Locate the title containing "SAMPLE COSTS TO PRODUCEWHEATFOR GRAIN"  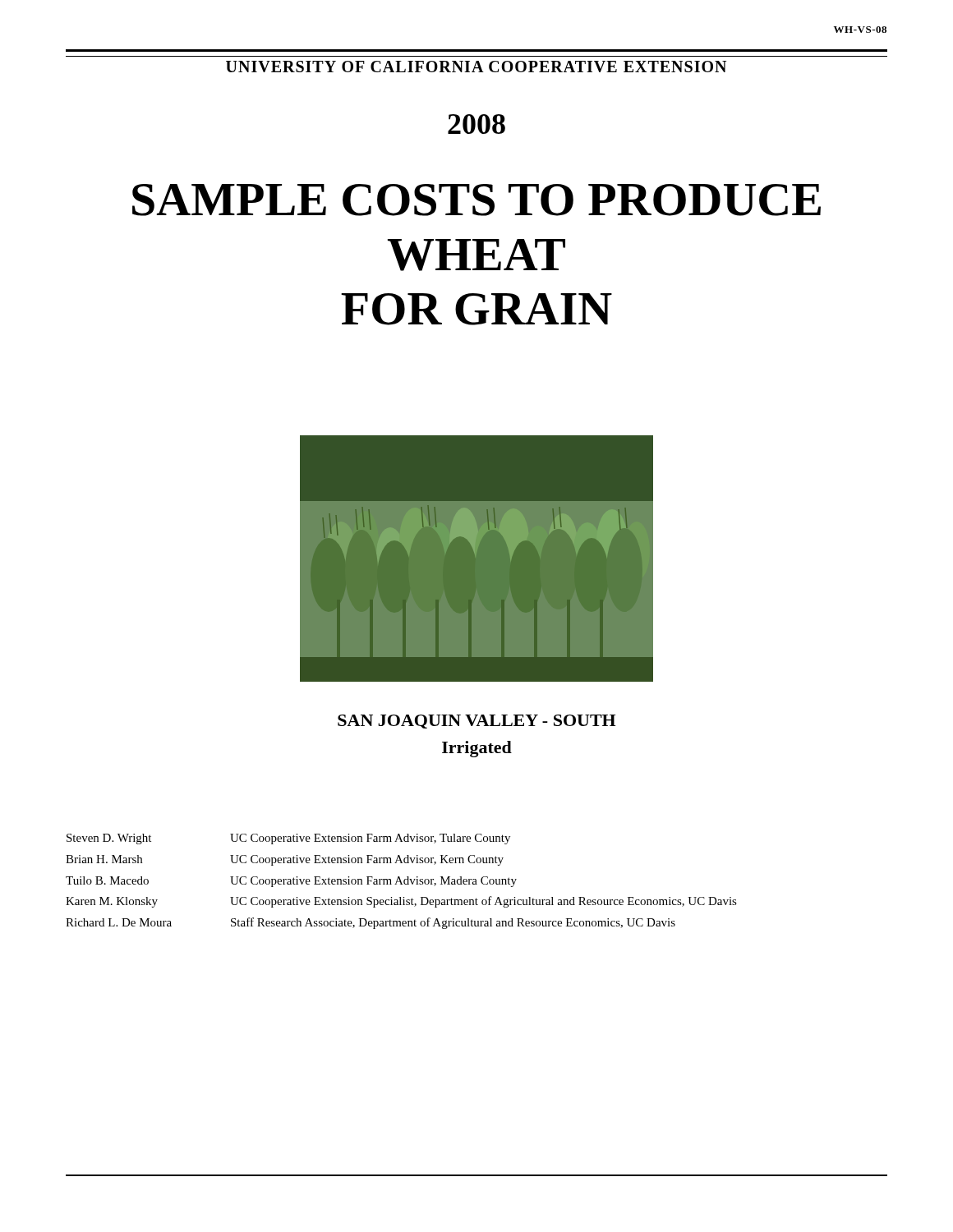476,254
